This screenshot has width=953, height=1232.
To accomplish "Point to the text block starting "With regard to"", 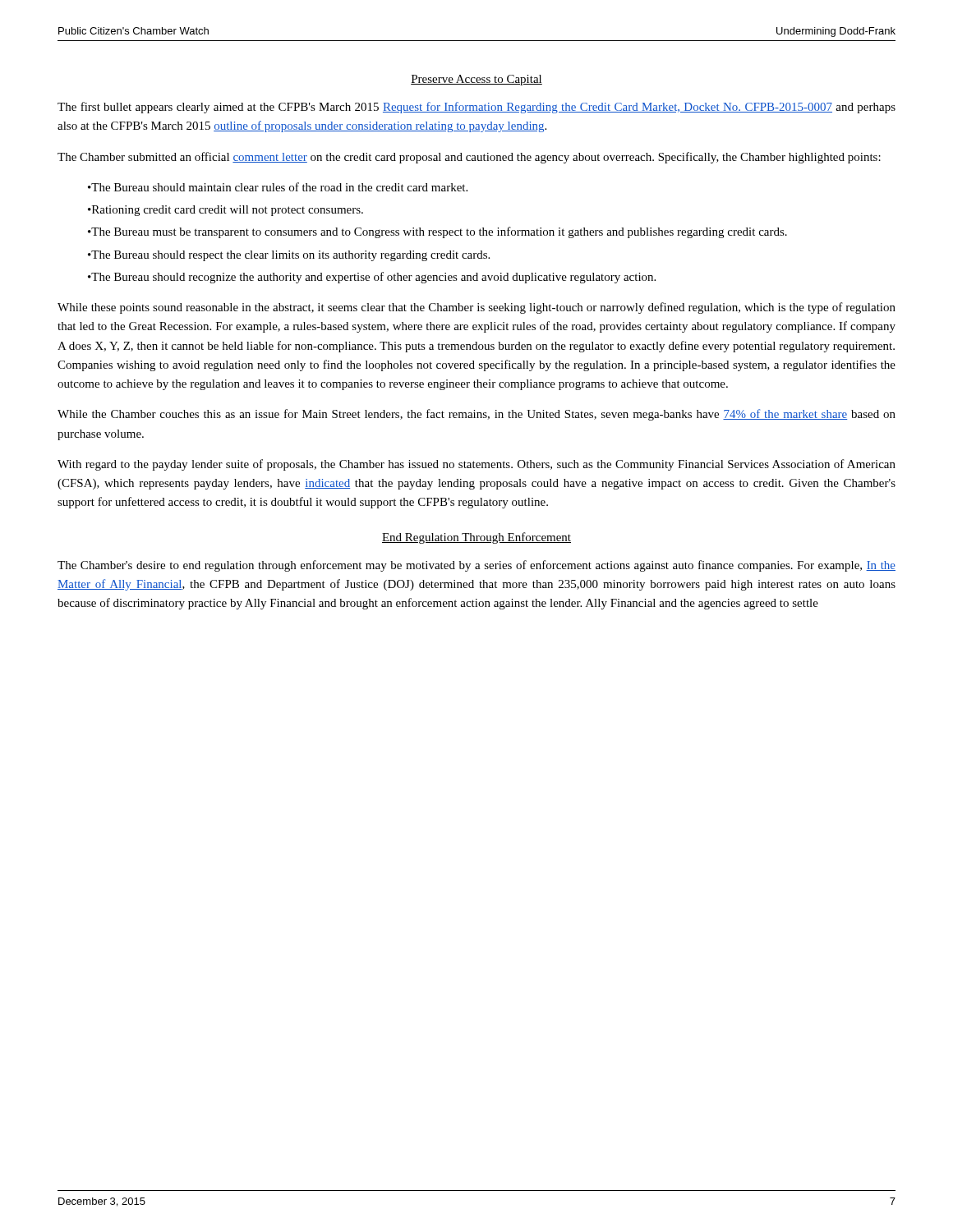I will click(476, 483).
